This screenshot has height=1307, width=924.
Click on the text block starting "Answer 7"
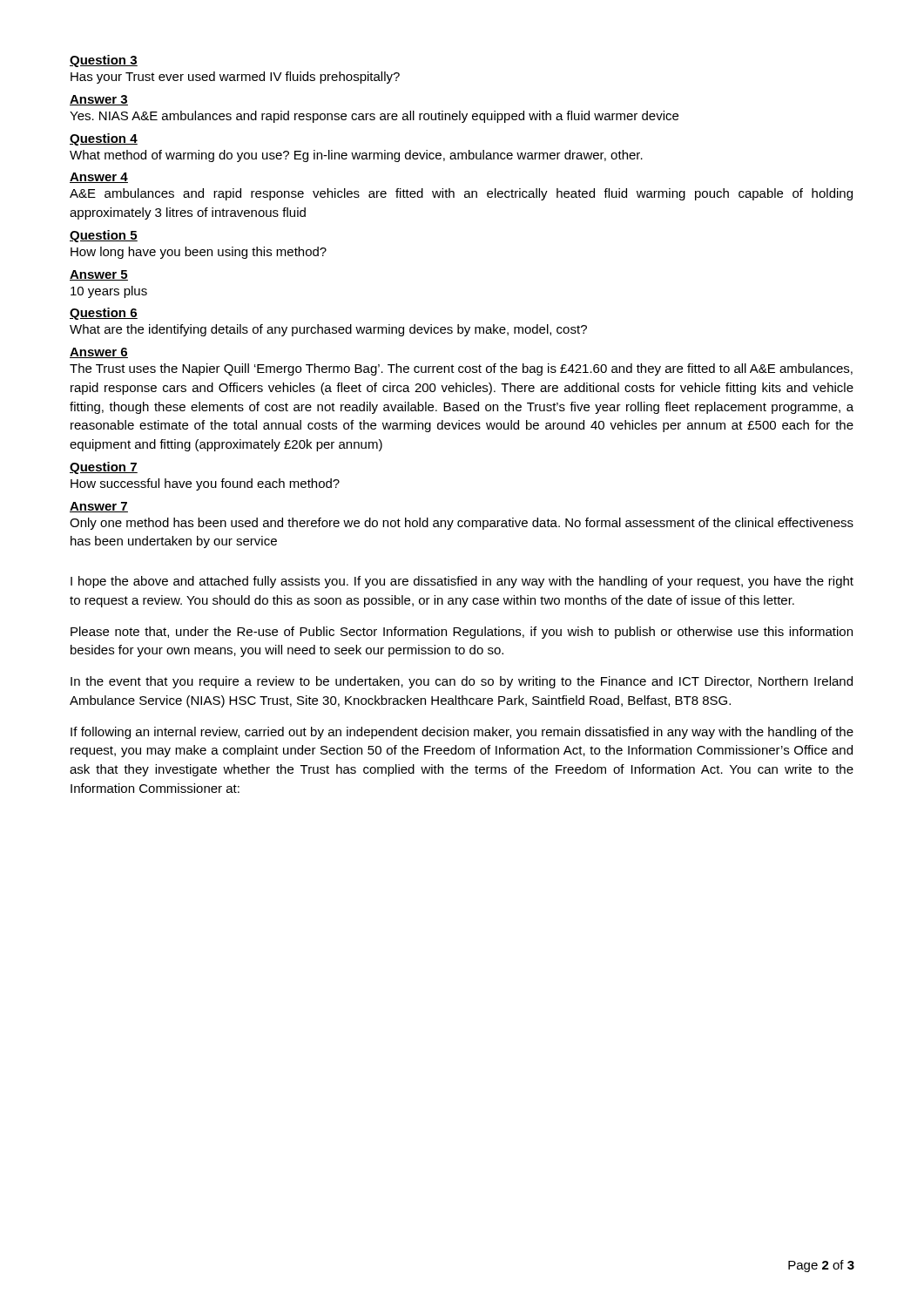point(99,505)
